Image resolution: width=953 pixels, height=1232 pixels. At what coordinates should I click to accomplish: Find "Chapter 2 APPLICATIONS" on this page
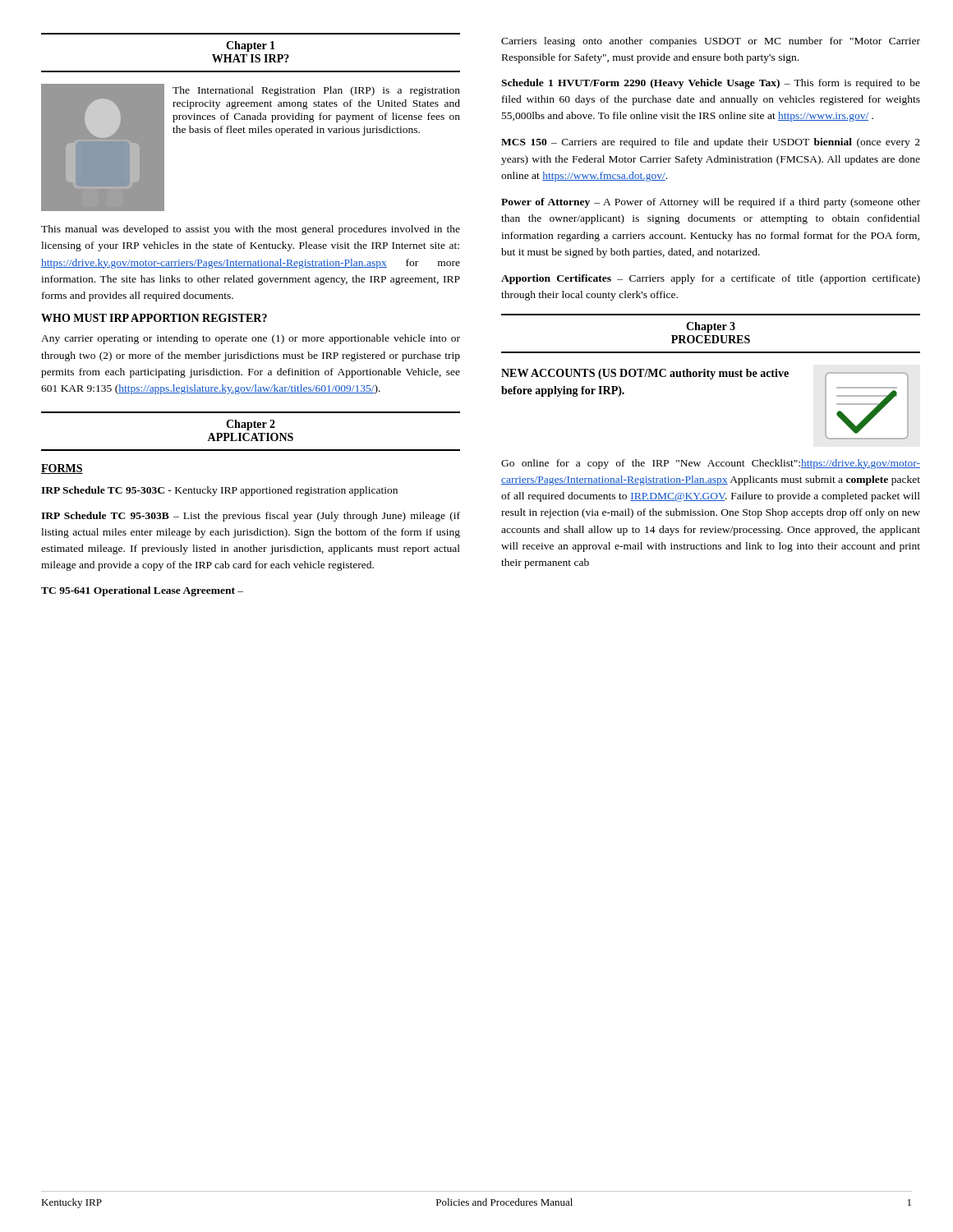[251, 431]
